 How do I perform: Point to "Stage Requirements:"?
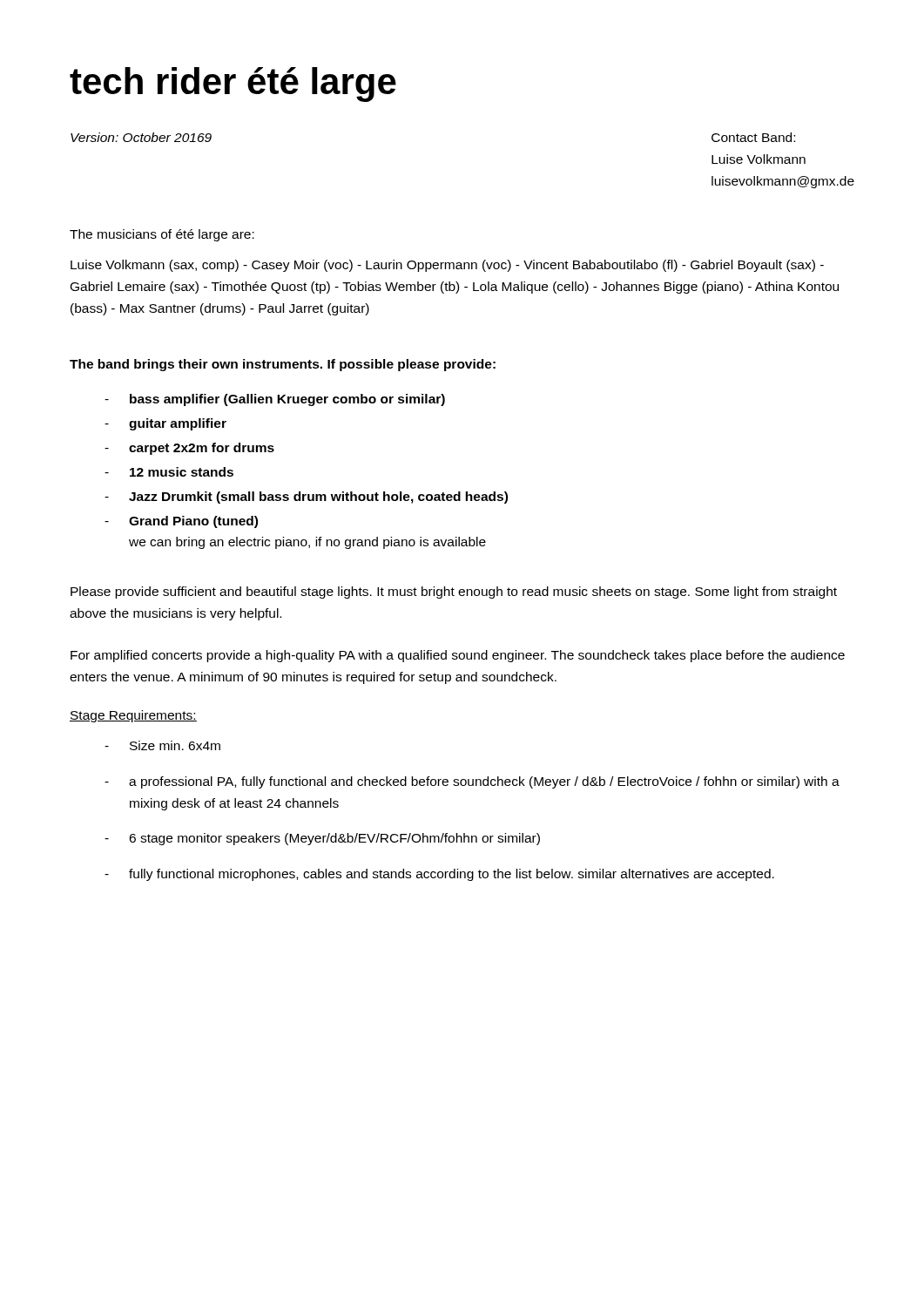point(133,715)
